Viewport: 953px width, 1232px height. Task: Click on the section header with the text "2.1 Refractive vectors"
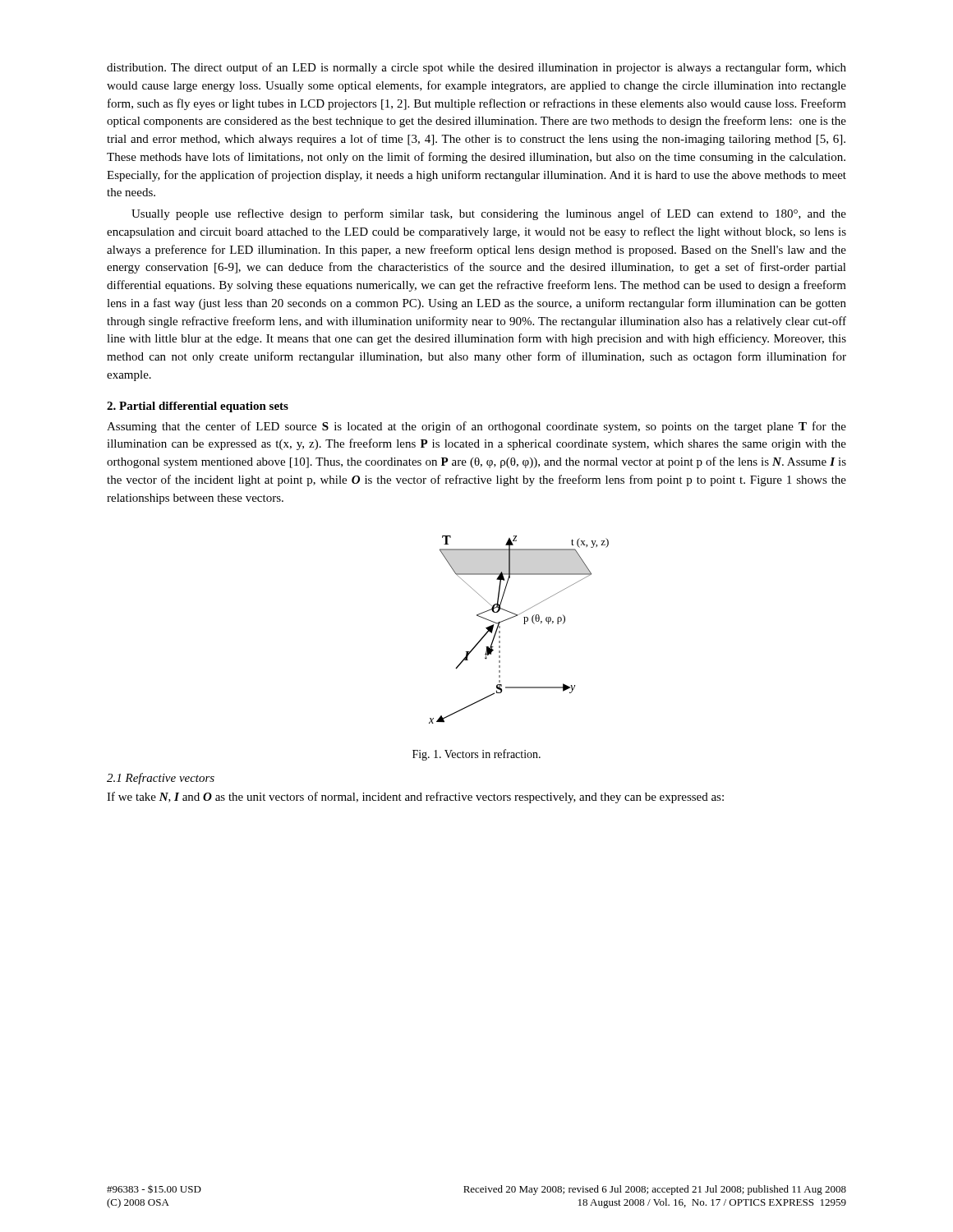(161, 778)
